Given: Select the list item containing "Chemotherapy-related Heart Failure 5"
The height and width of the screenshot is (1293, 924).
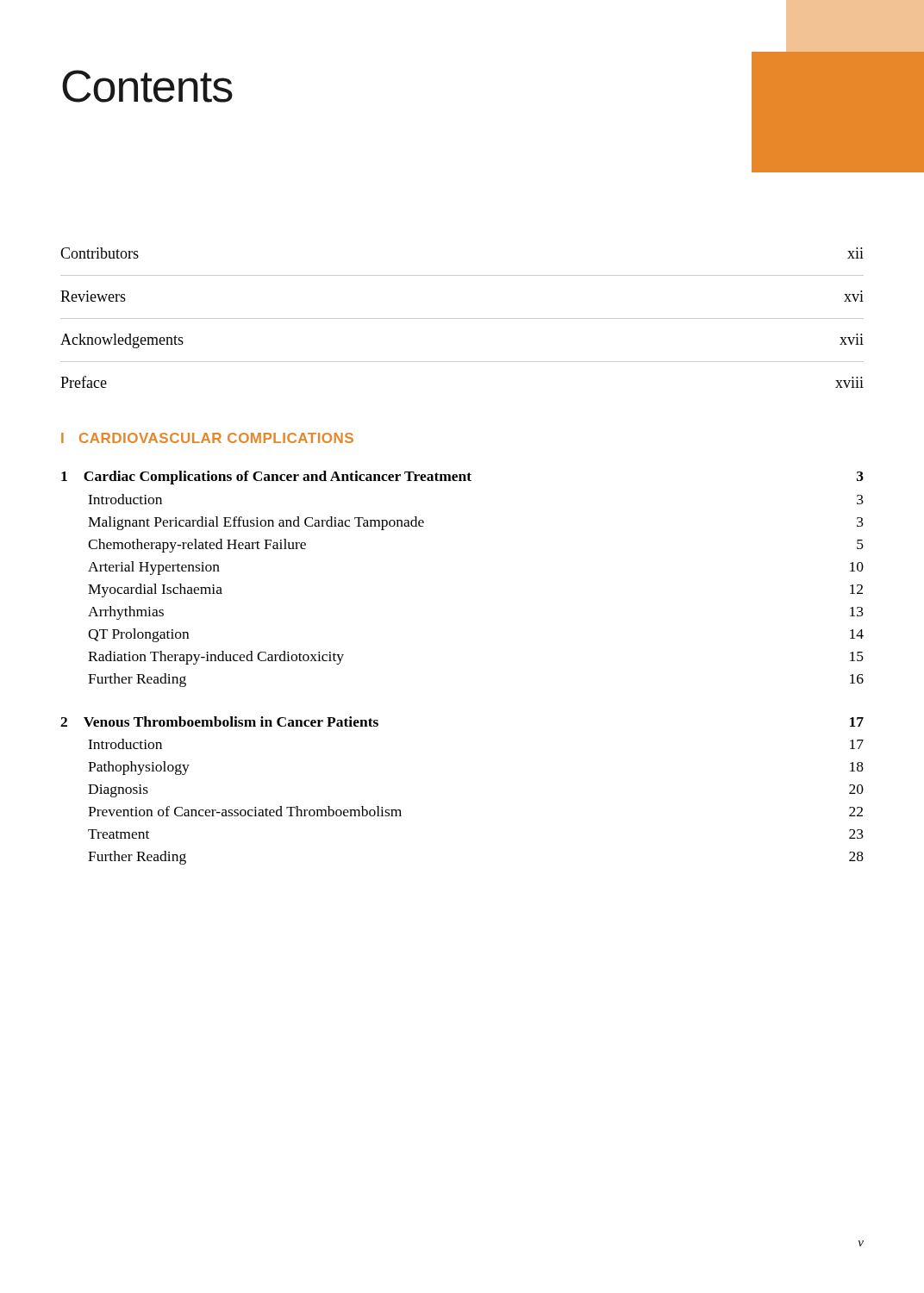Looking at the screenshot, I should pos(195,545).
